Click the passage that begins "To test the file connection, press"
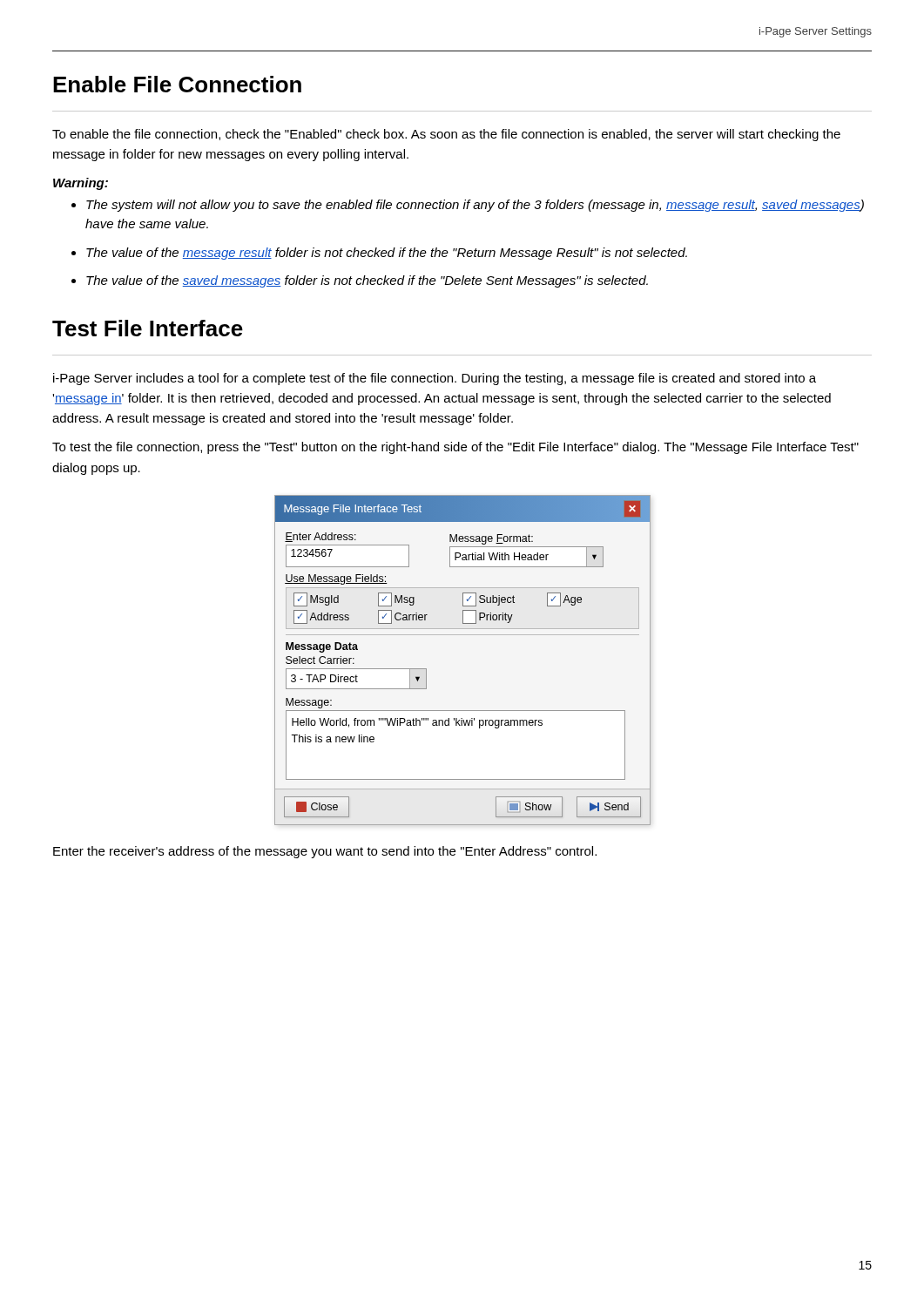 pyautogui.click(x=462, y=457)
